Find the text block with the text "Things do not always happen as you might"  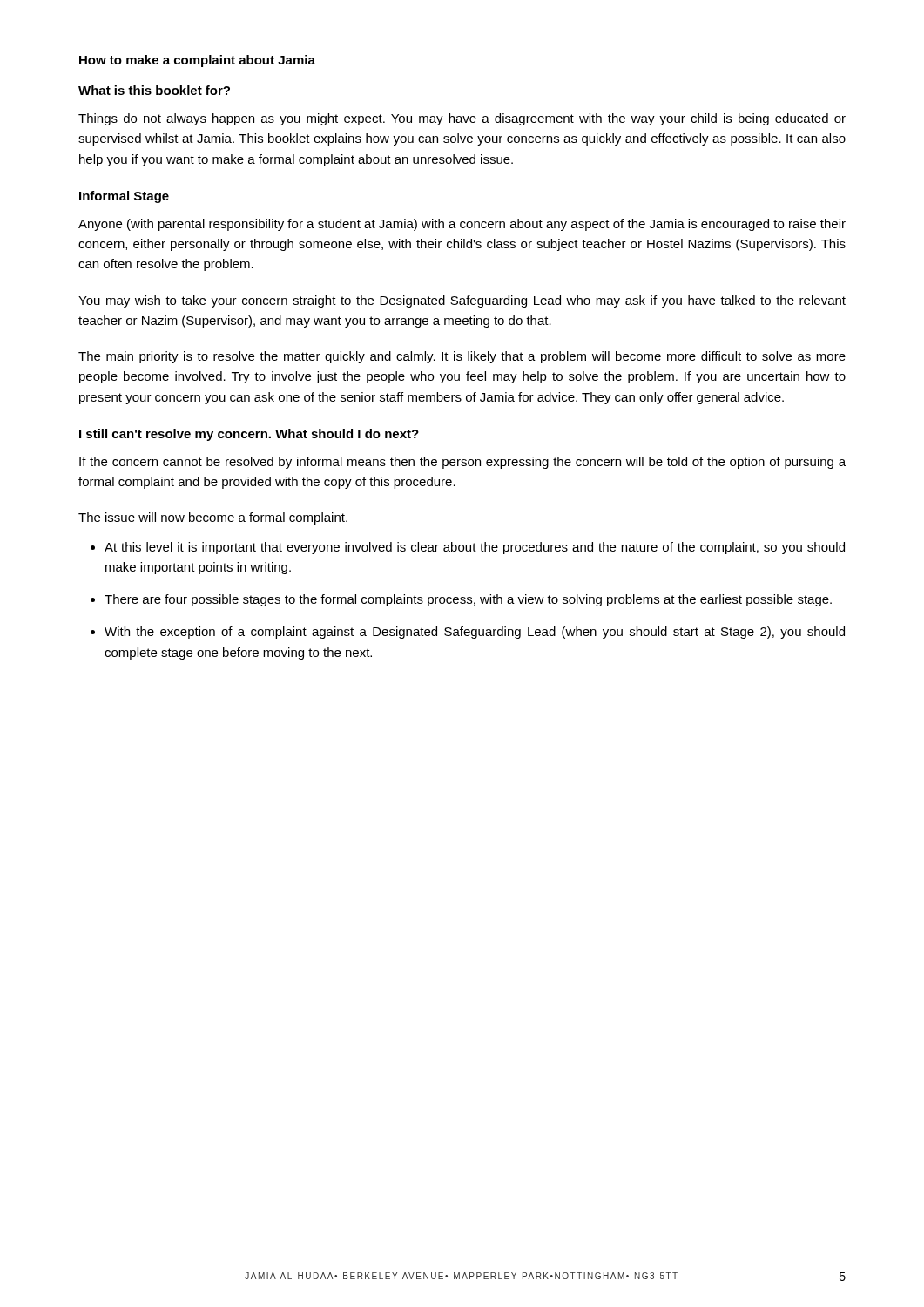[x=462, y=138]
